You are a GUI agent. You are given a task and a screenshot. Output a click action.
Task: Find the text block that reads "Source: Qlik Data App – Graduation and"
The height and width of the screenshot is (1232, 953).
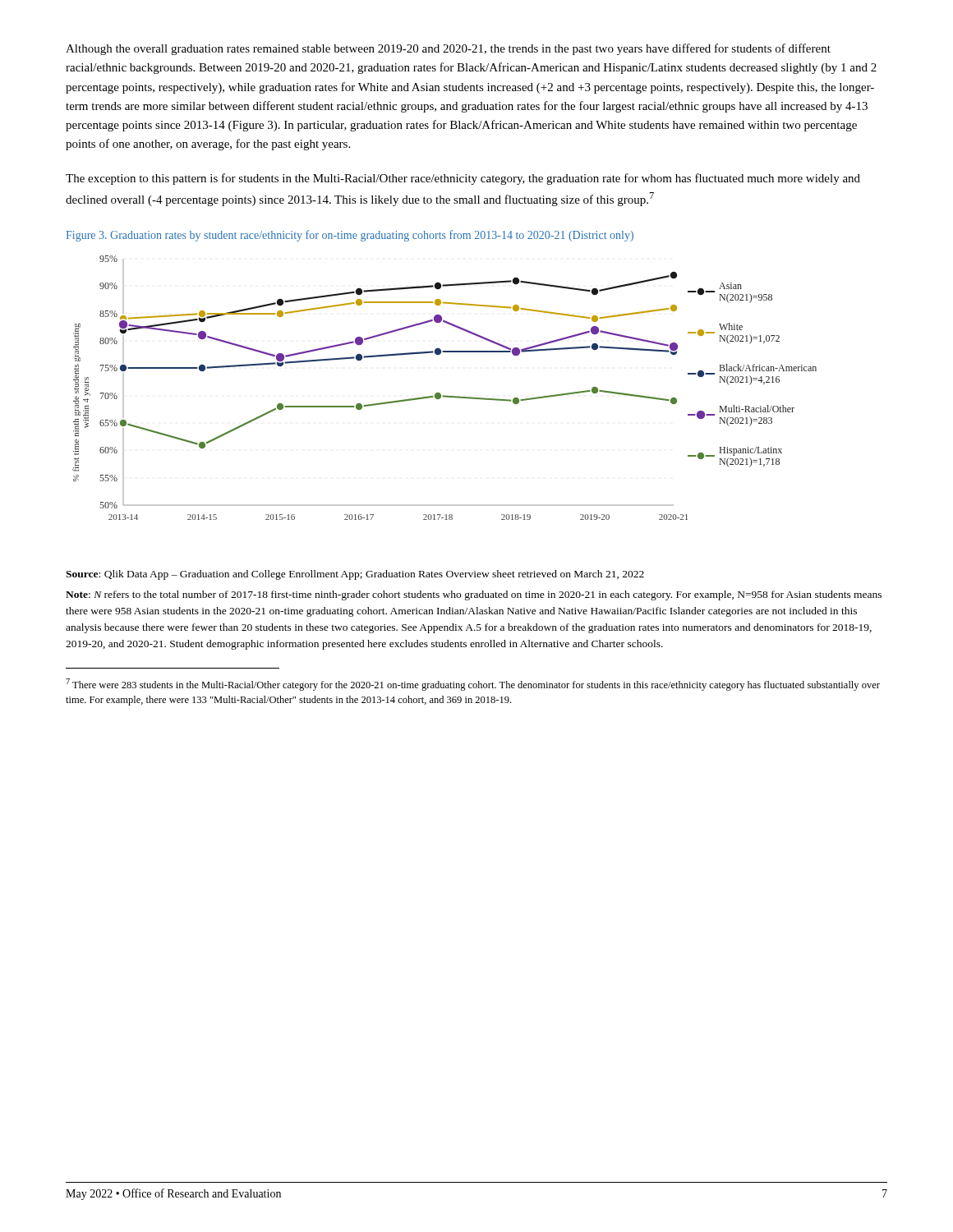point(355,574)
